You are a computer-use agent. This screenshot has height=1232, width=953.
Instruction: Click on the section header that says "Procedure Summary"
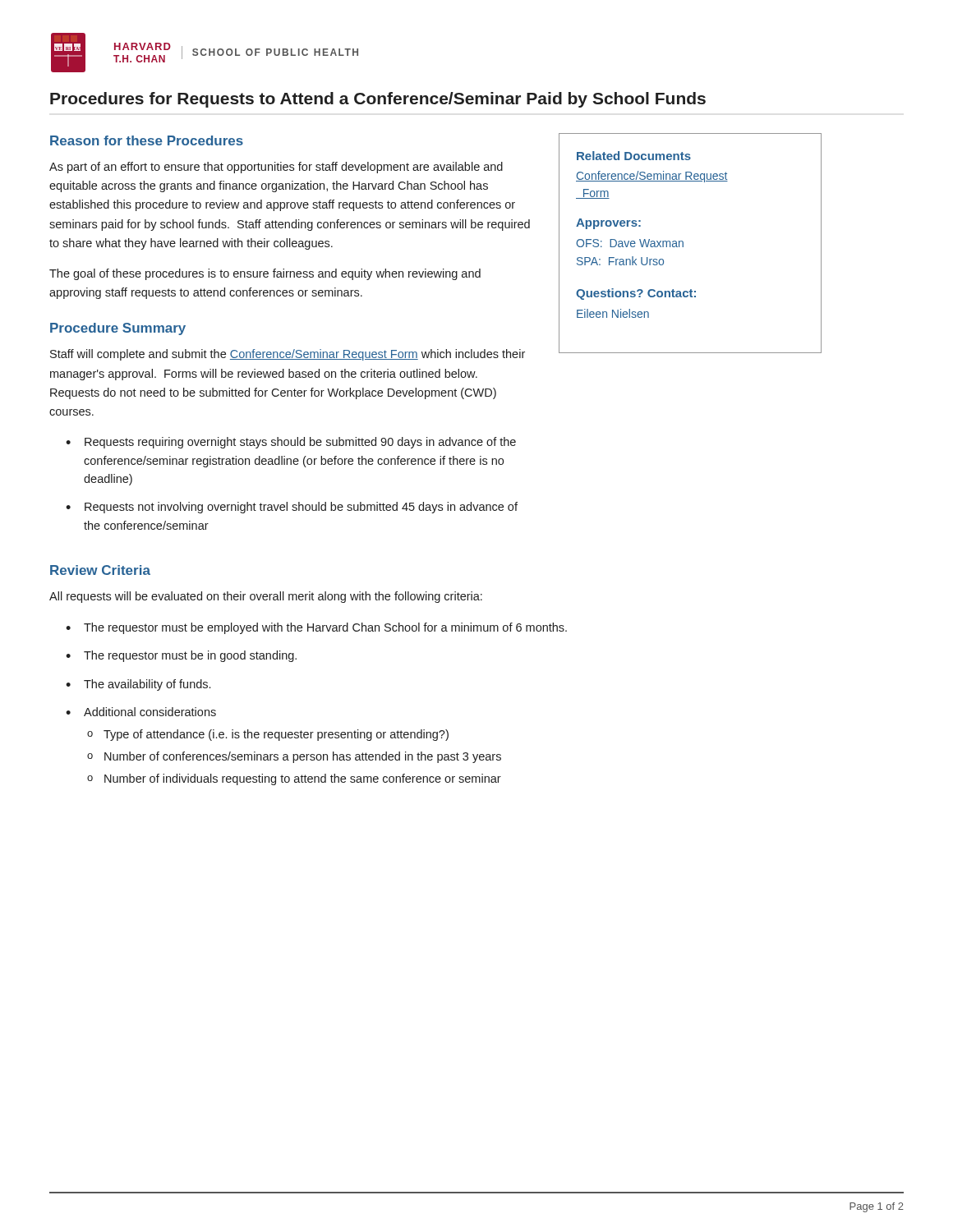tap(118, 328)
